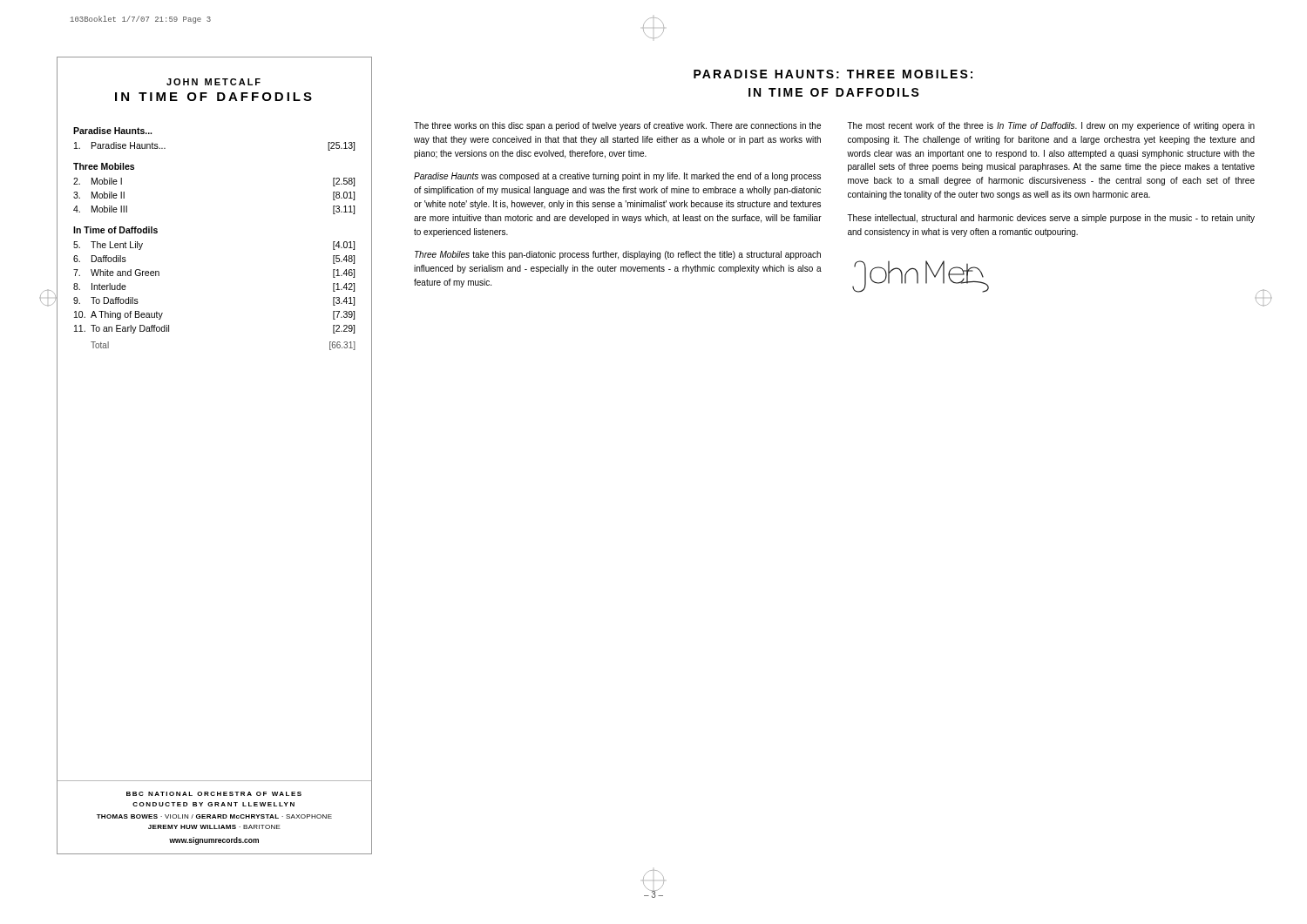Click on the region starting "The three works on this disc span a"
1307x924 pixels.
(618, 140)
